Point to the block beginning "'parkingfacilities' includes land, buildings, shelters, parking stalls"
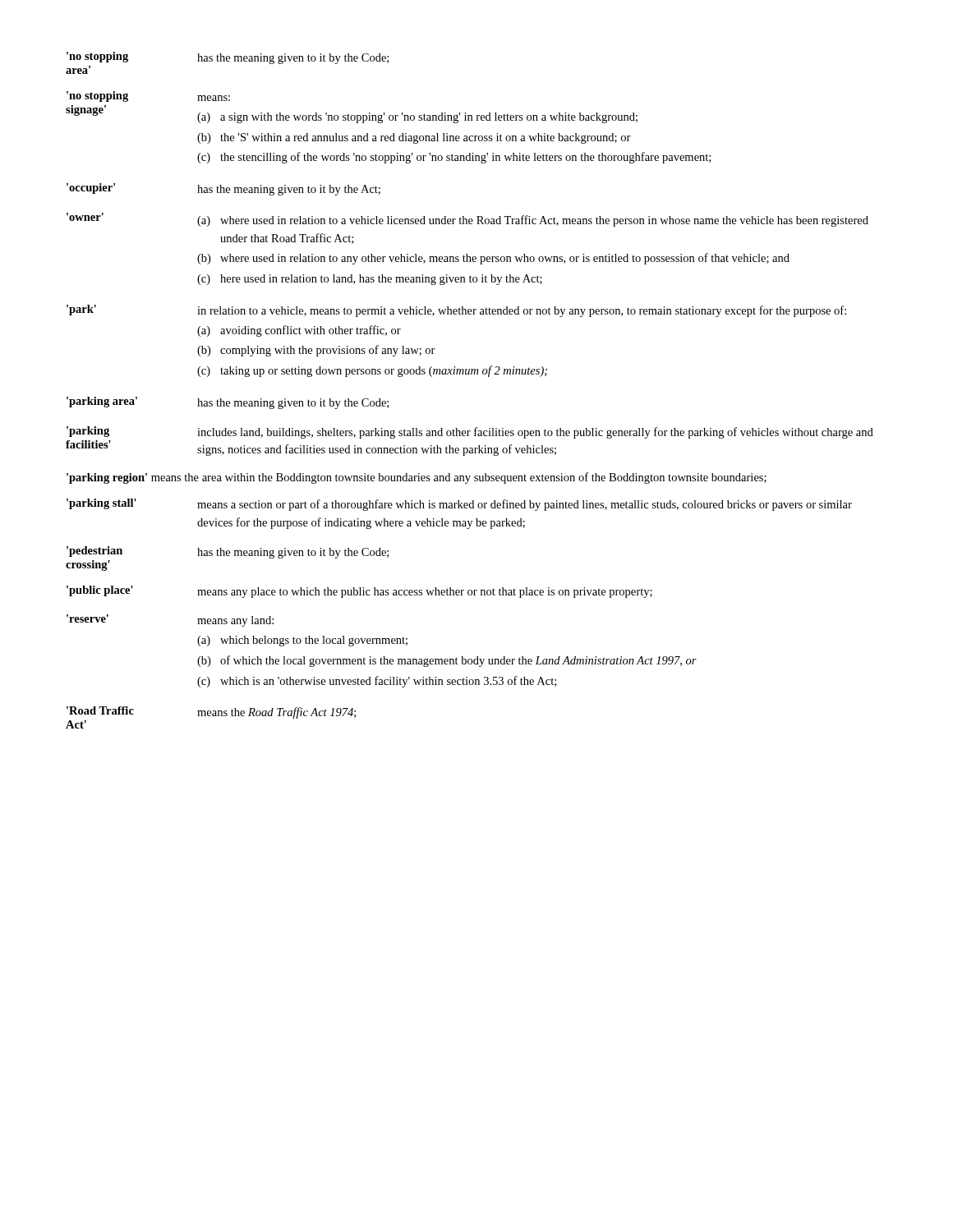Screen dimensions: 1232x953 (476, 441)
